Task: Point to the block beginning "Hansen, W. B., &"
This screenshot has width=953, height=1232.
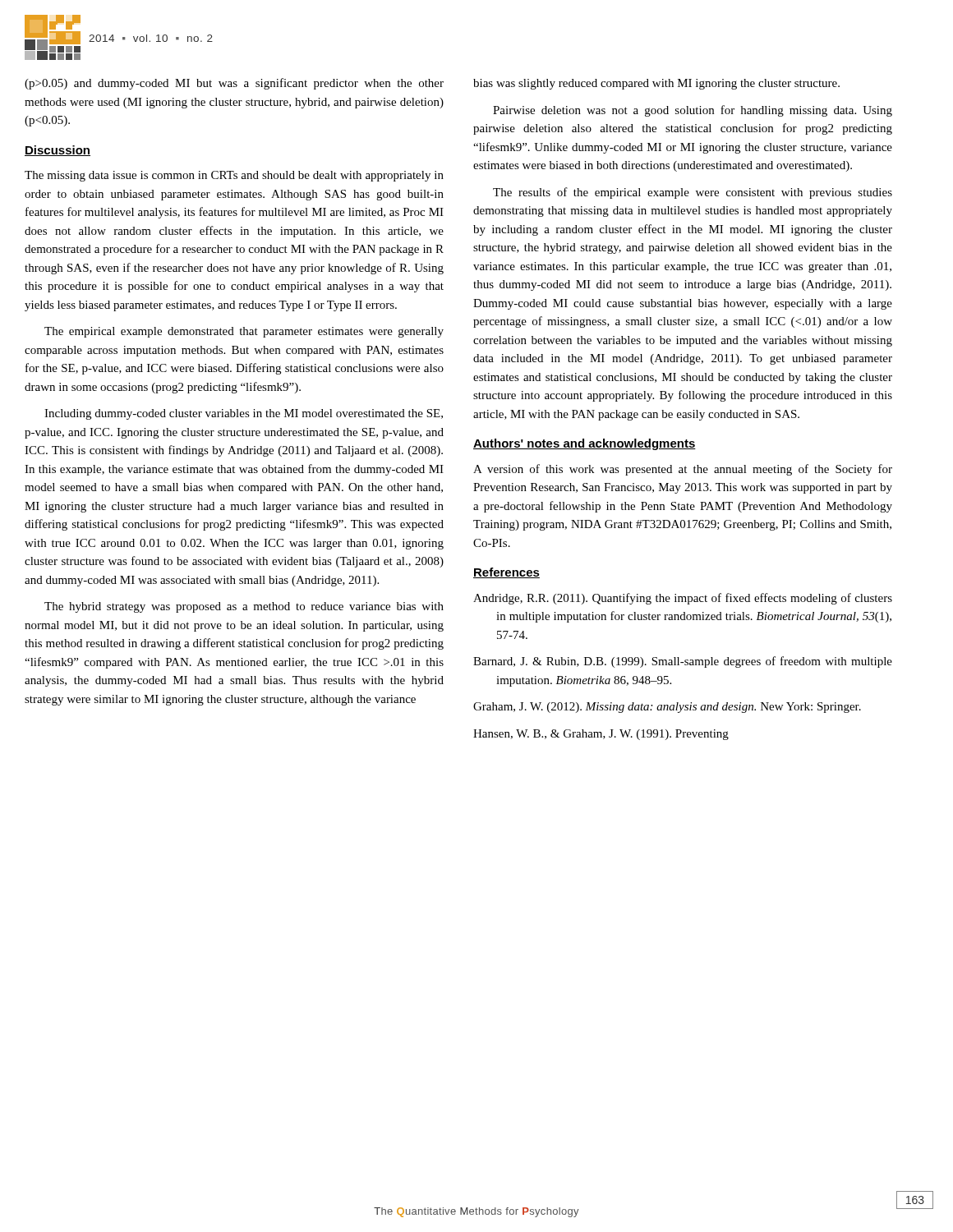Action: (683, 733)
